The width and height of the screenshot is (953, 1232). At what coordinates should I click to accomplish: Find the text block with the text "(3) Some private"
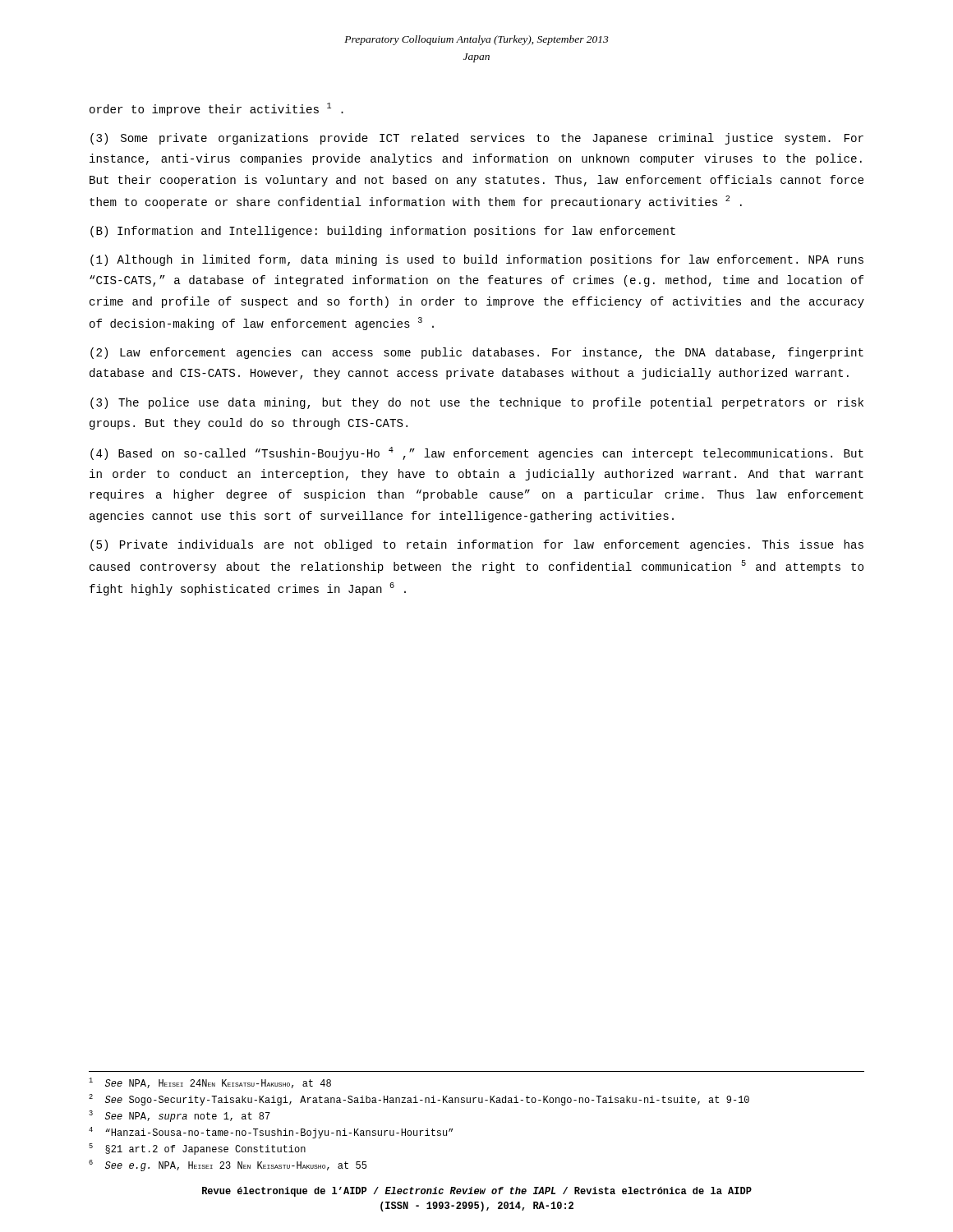(476, 171)
